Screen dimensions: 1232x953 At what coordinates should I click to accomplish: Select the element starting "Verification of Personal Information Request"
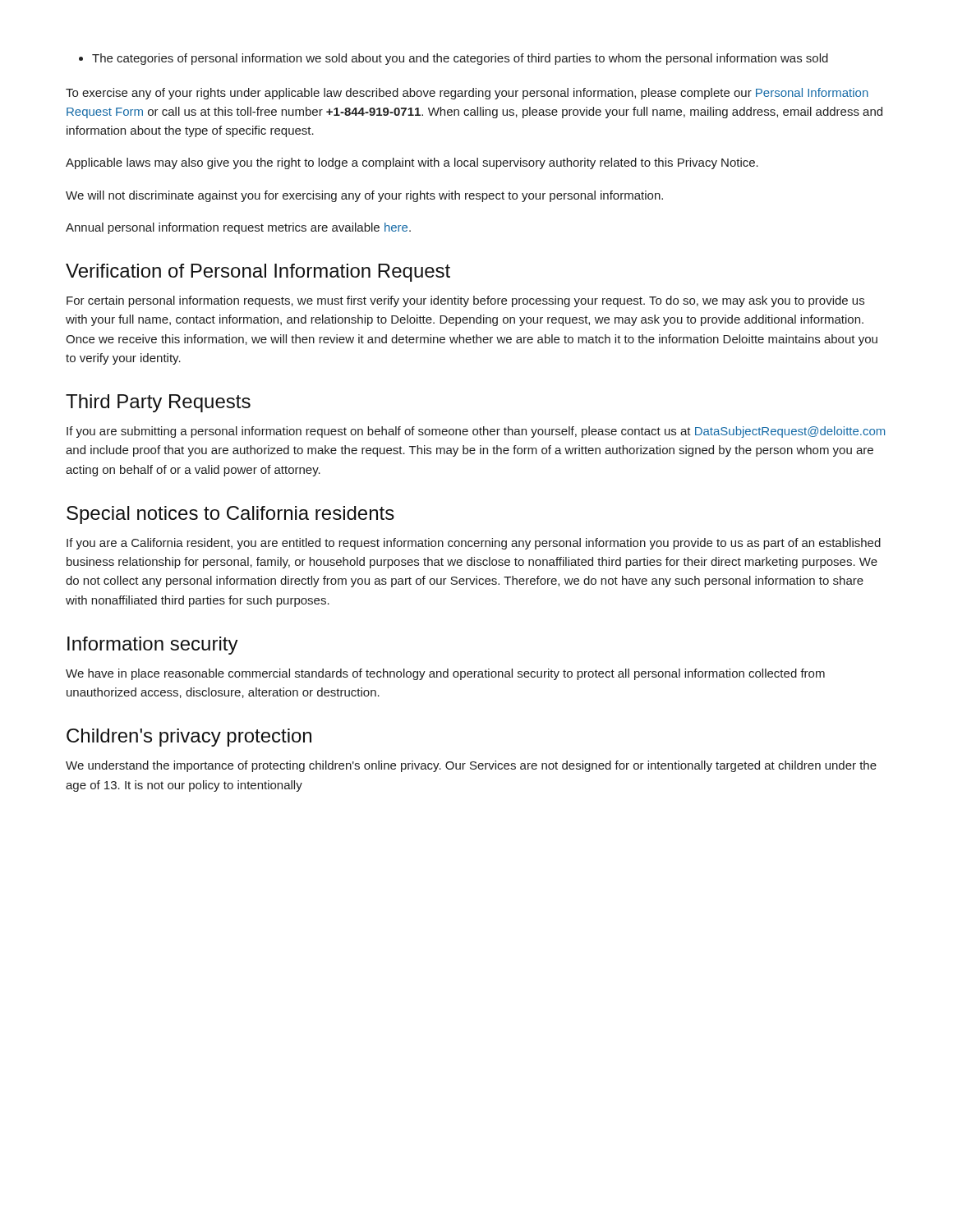point(258,273)
